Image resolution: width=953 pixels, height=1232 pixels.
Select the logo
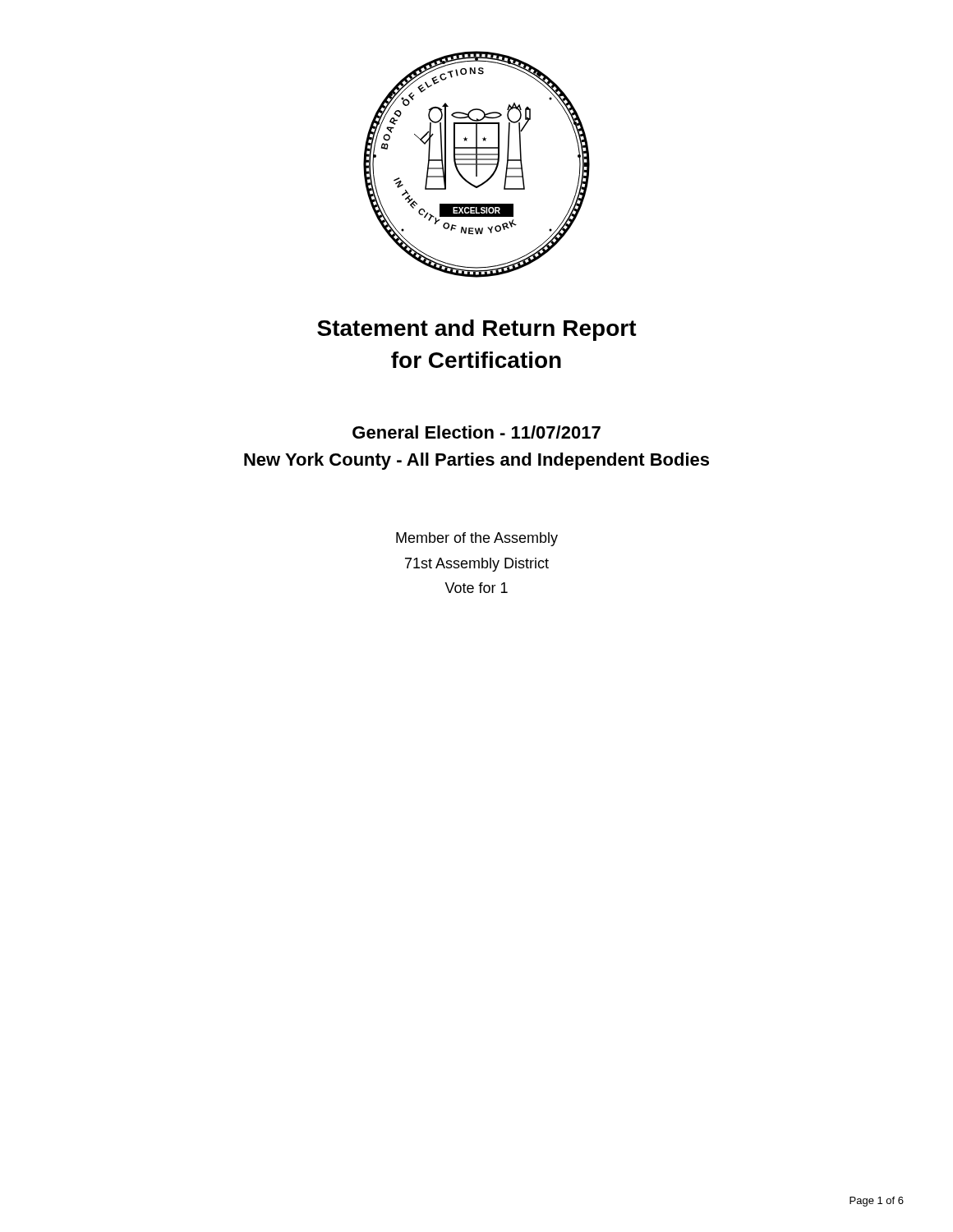click(476, 166)
